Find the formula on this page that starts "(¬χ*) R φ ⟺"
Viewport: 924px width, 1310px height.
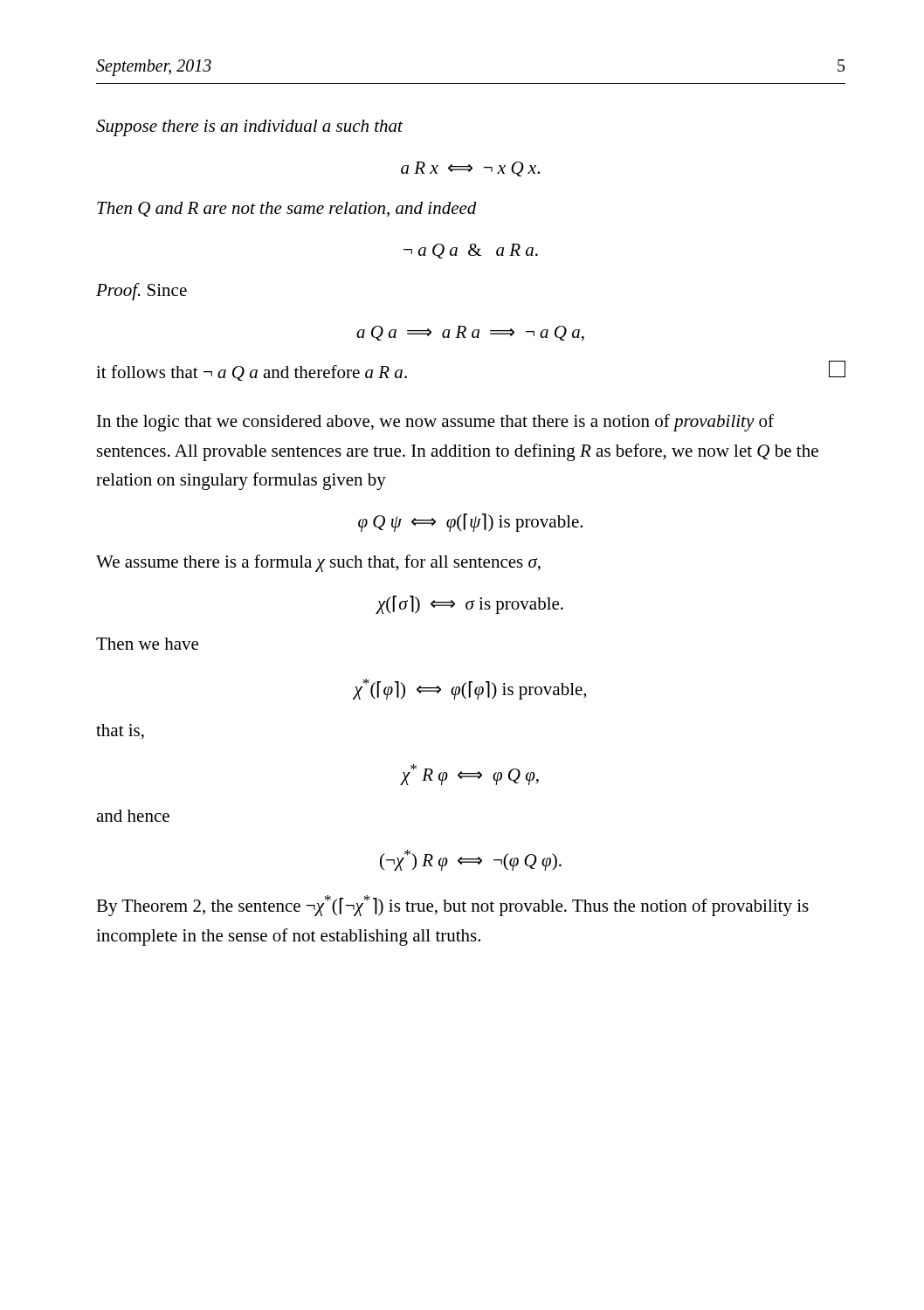pos(471,858)
